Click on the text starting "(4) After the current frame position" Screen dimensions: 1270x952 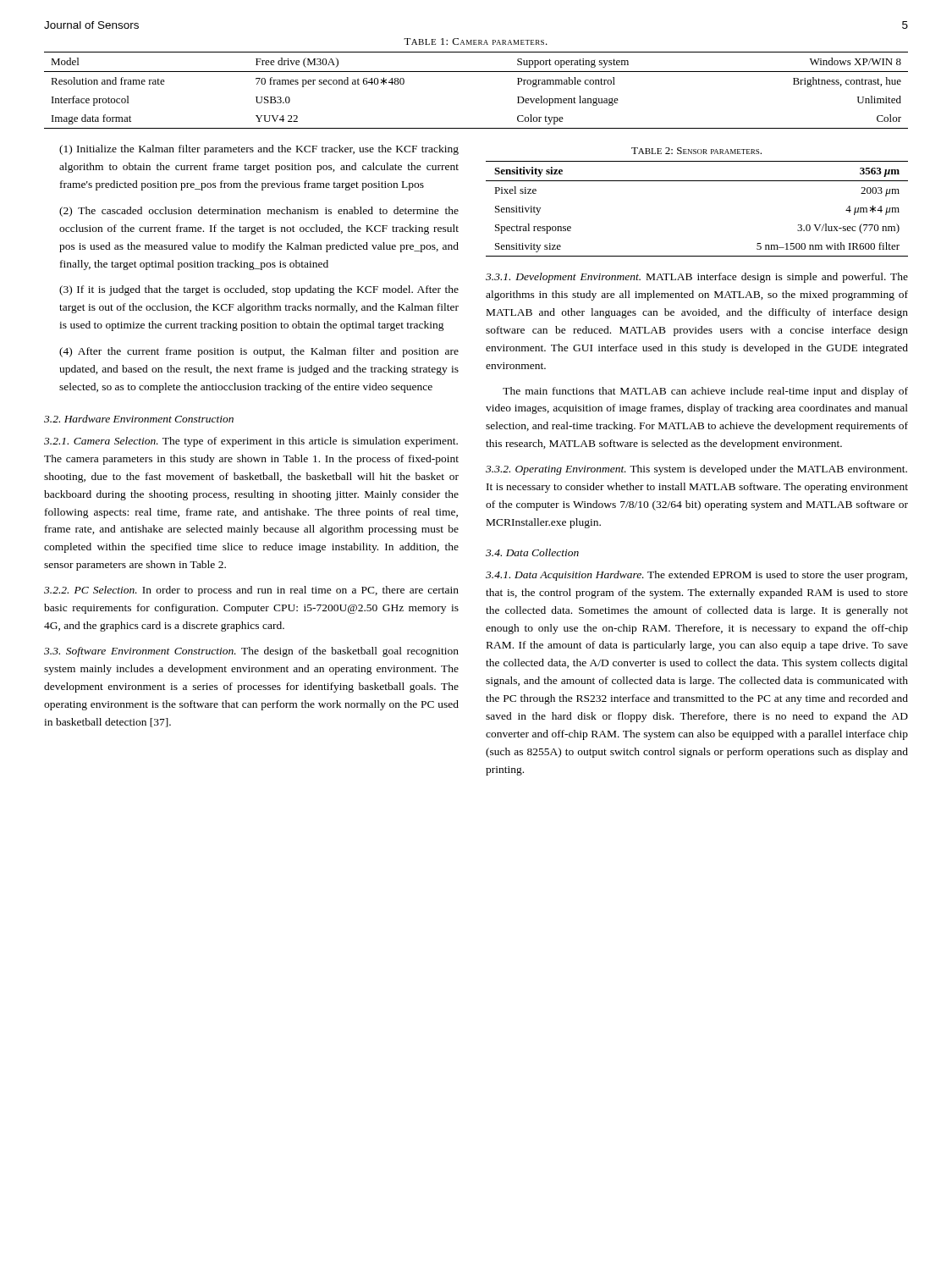259,369
